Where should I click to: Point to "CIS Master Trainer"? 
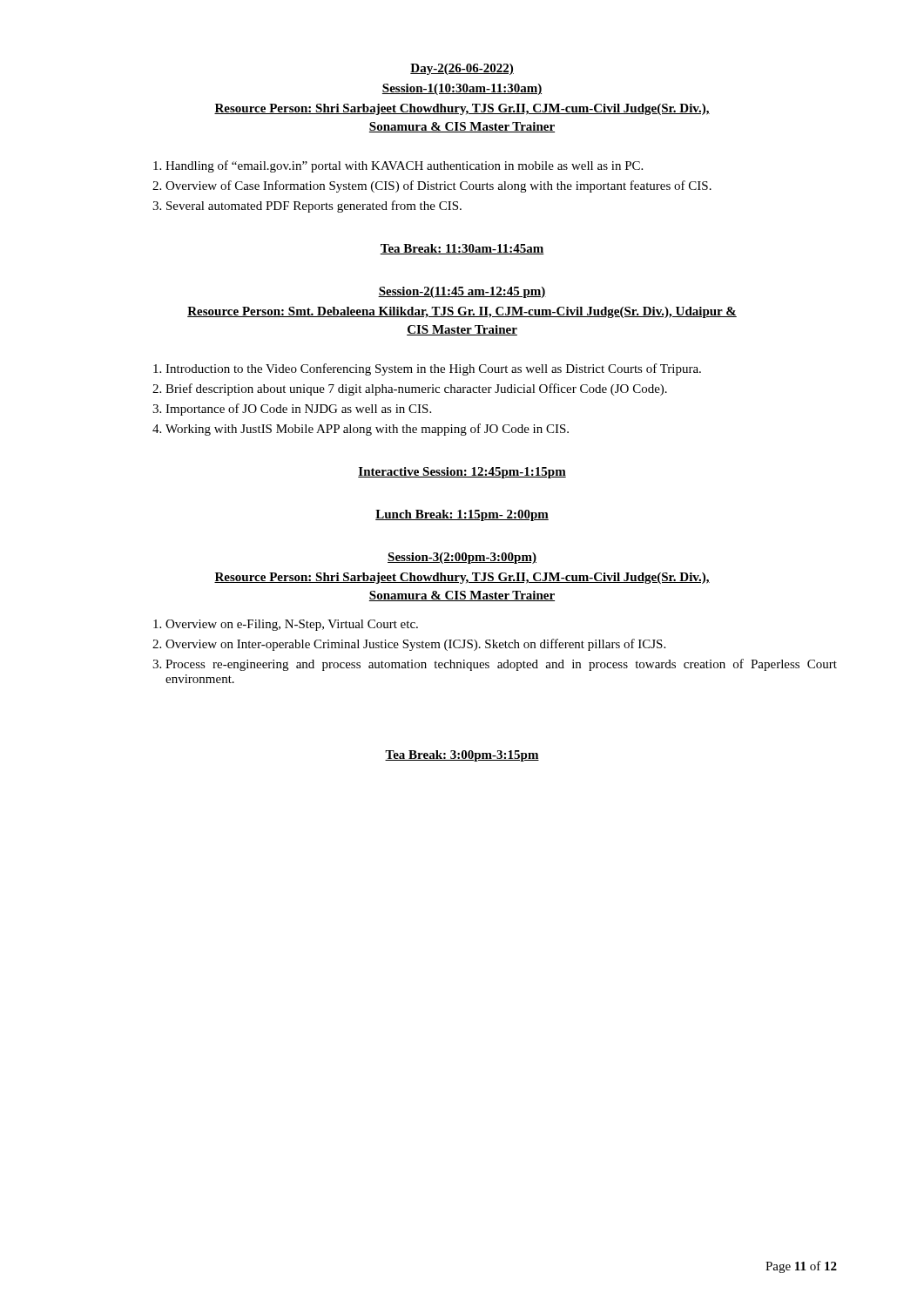[462, 329]
